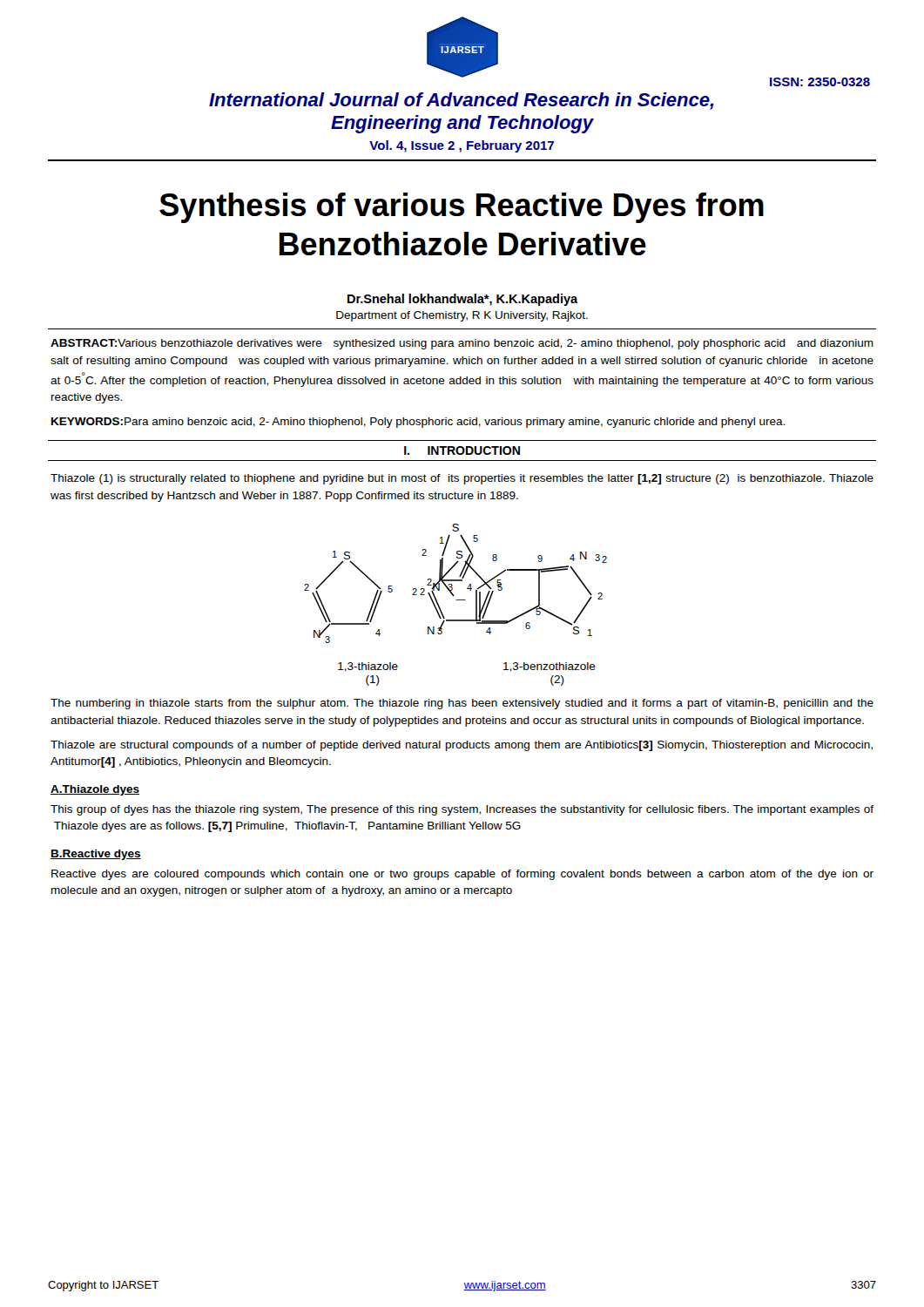Find the block starting "A.Thiazole dyes"
The image size is (924, 1307).
pos(95,789)
